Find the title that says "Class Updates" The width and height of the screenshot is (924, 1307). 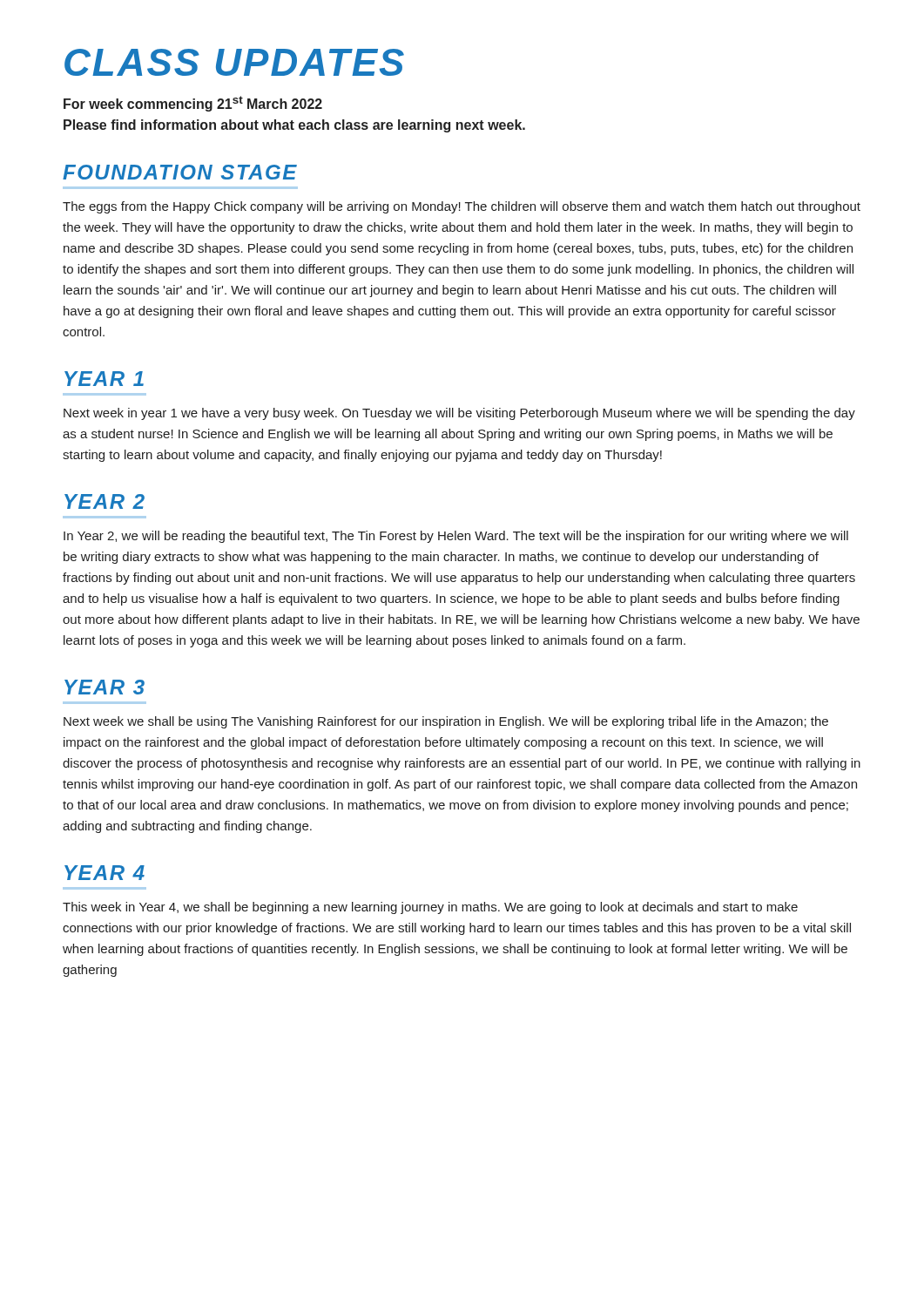(234, 62)
